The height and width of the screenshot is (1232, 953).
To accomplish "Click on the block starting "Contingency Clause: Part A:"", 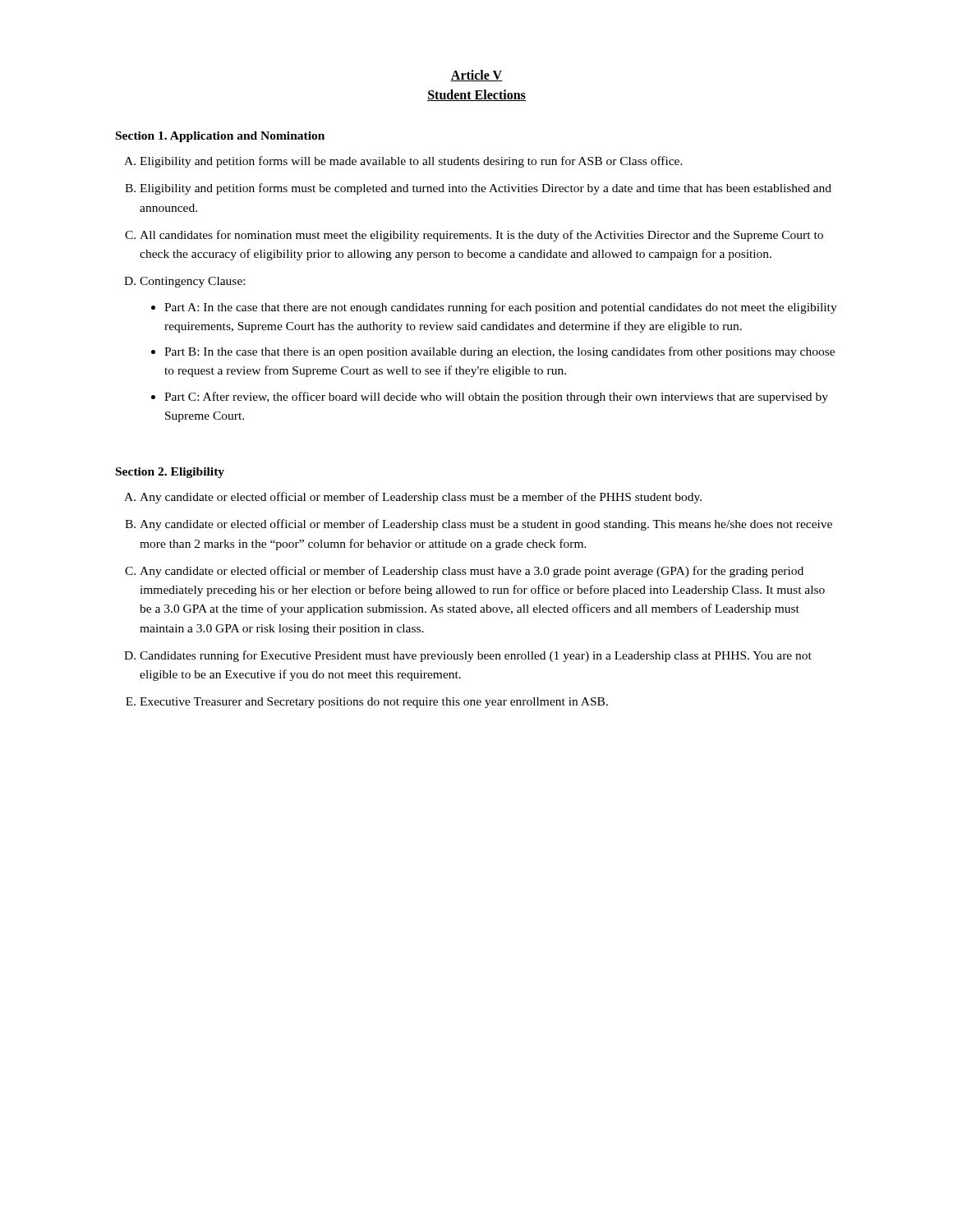I will [x=489, y=349].
